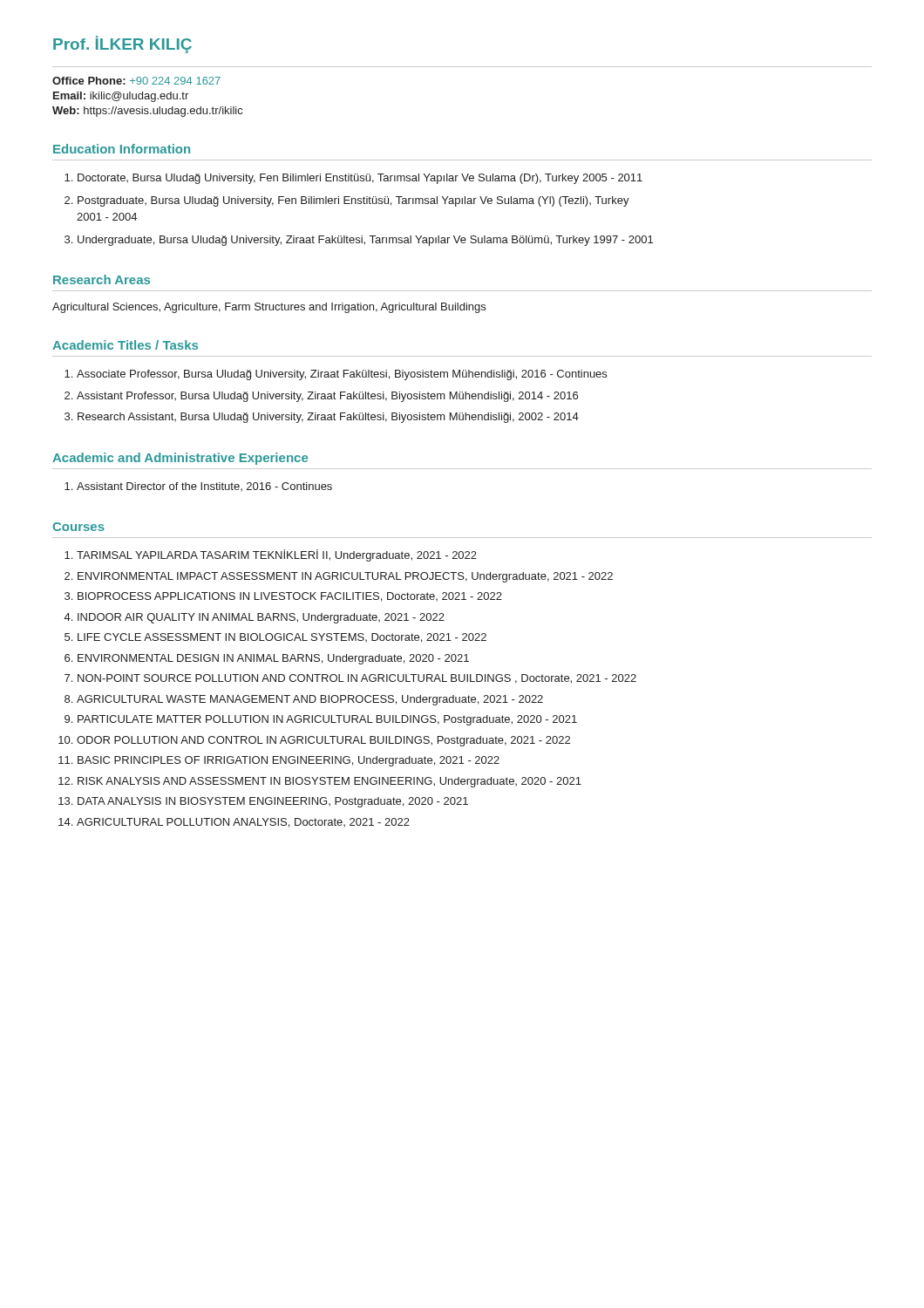
Task: Where is the passage that starts "Postgraduate, Bursa Uludağ University, Fen Bilimleri Enstitüsü, Tarımsal"?
Action: (353, 208)
